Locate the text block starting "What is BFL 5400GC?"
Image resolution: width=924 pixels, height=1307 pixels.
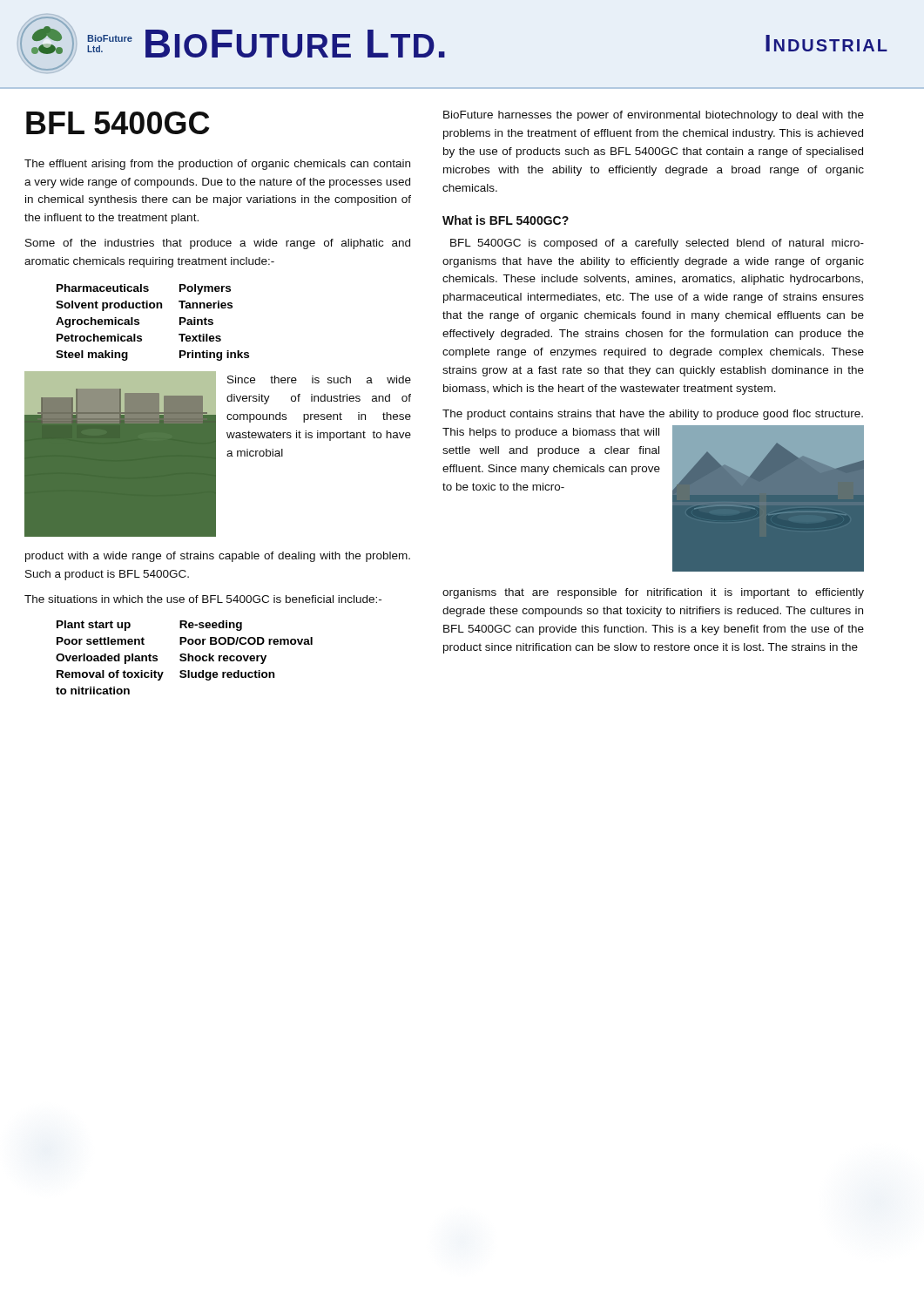[x=506, y=220]
